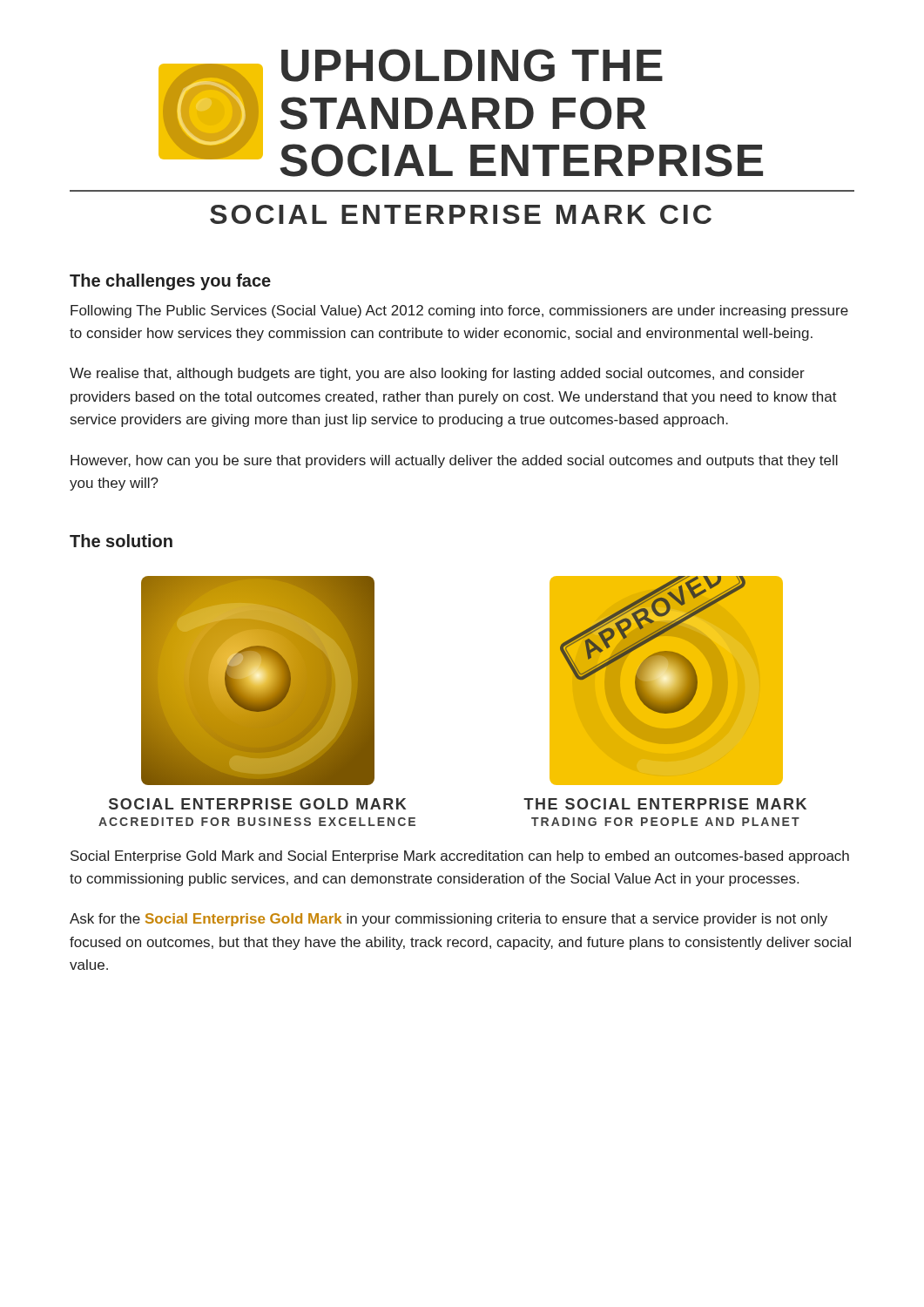The width and height of the screenshot is (924, 1307).
Task: Select the passage starting "However, how can you be sure that providers"
Action: [x=454, y=472]
